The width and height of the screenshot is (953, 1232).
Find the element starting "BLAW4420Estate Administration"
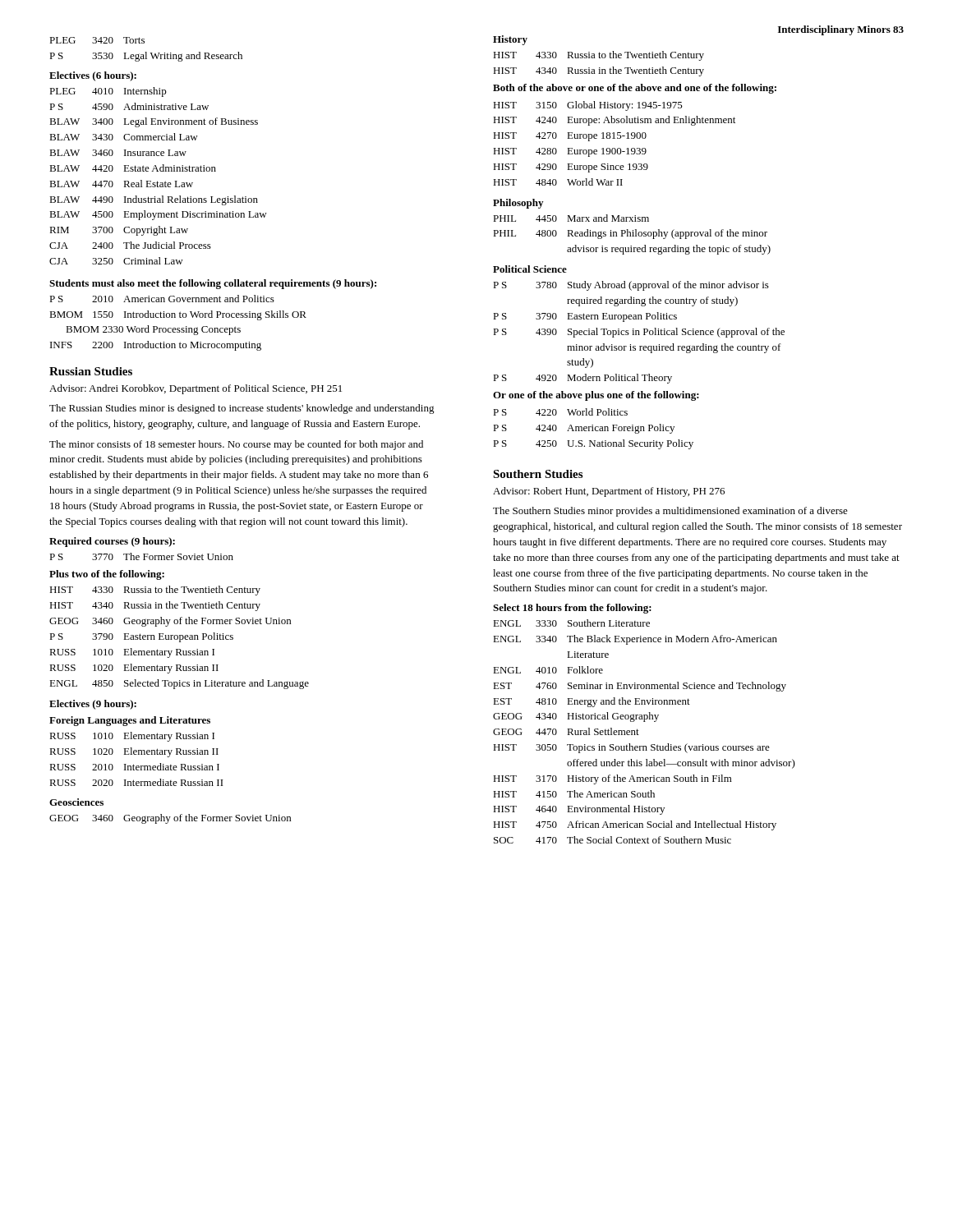pos(133,169)
